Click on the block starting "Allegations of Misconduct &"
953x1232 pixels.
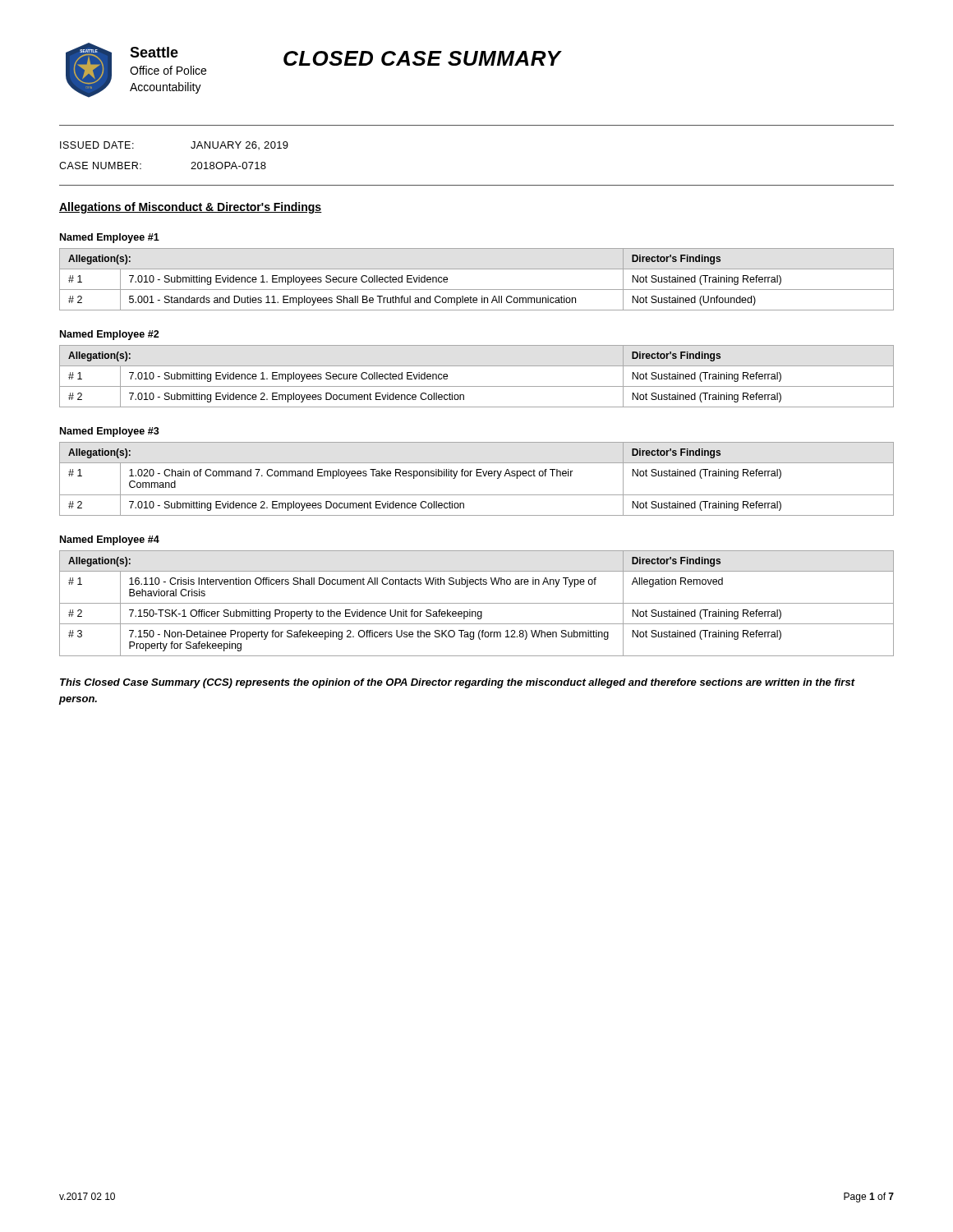click(x=190, y=207)
